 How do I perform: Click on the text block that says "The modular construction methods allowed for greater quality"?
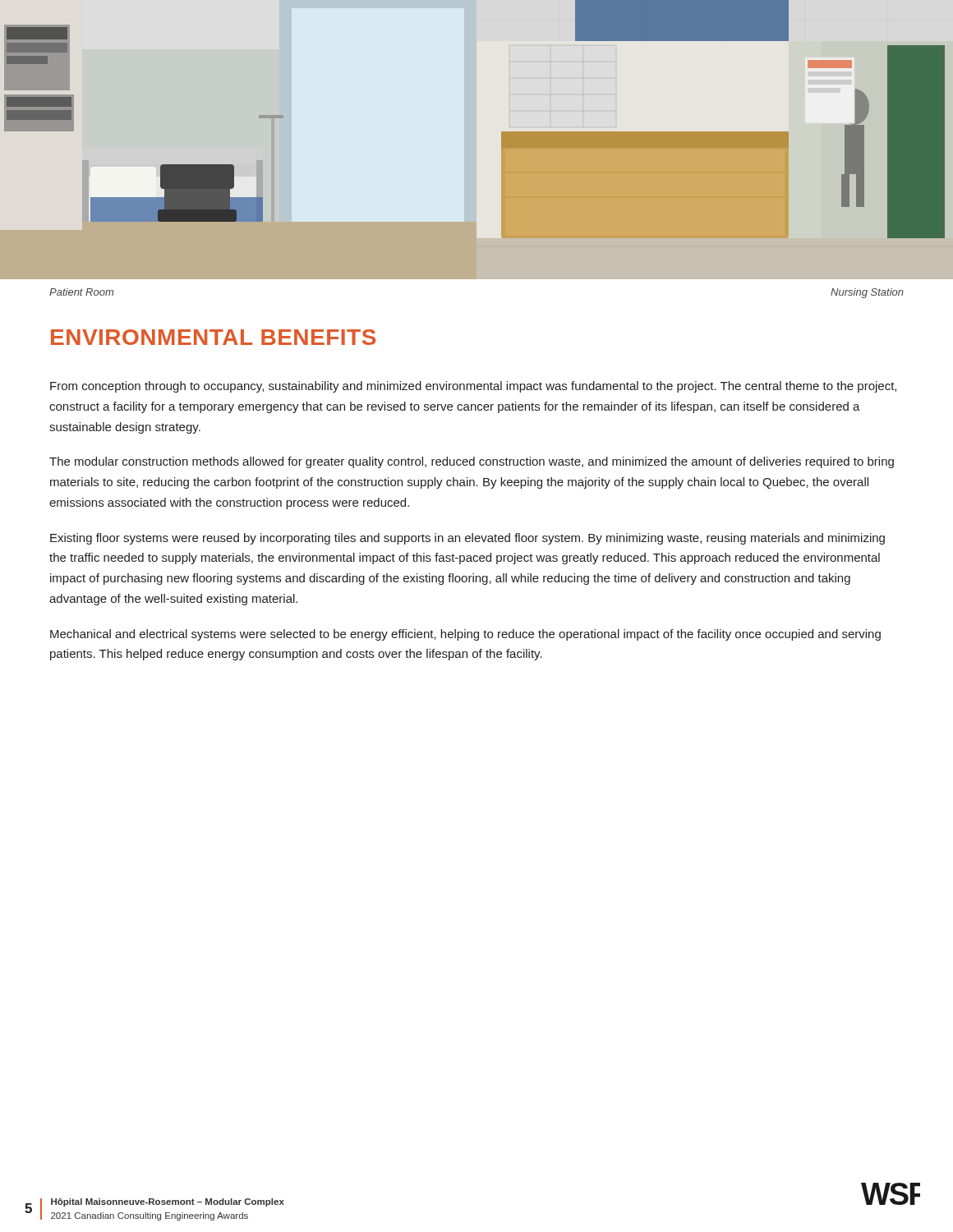(x=472, y=482)
